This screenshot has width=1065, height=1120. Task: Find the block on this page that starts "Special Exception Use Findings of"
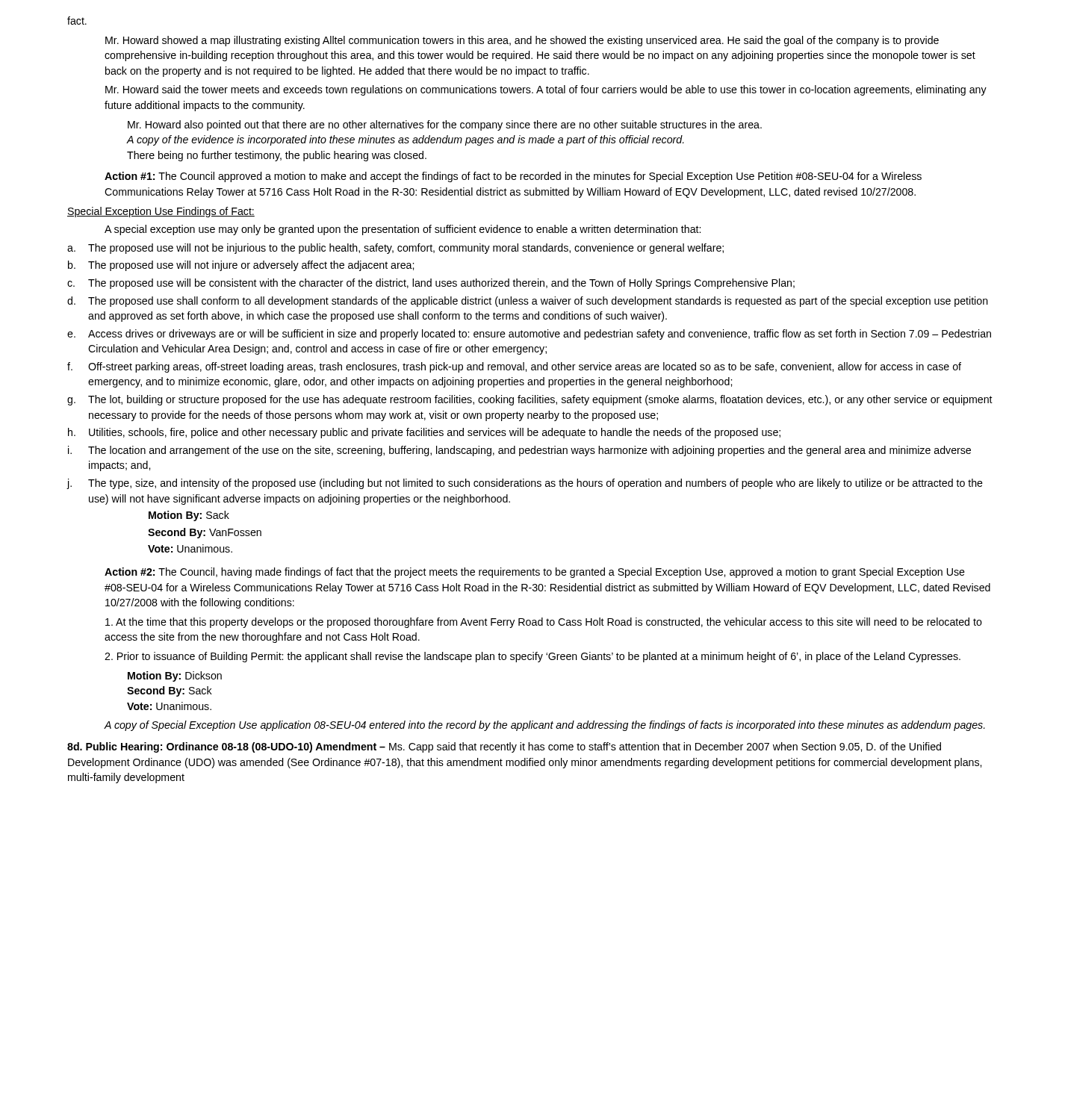161,211
